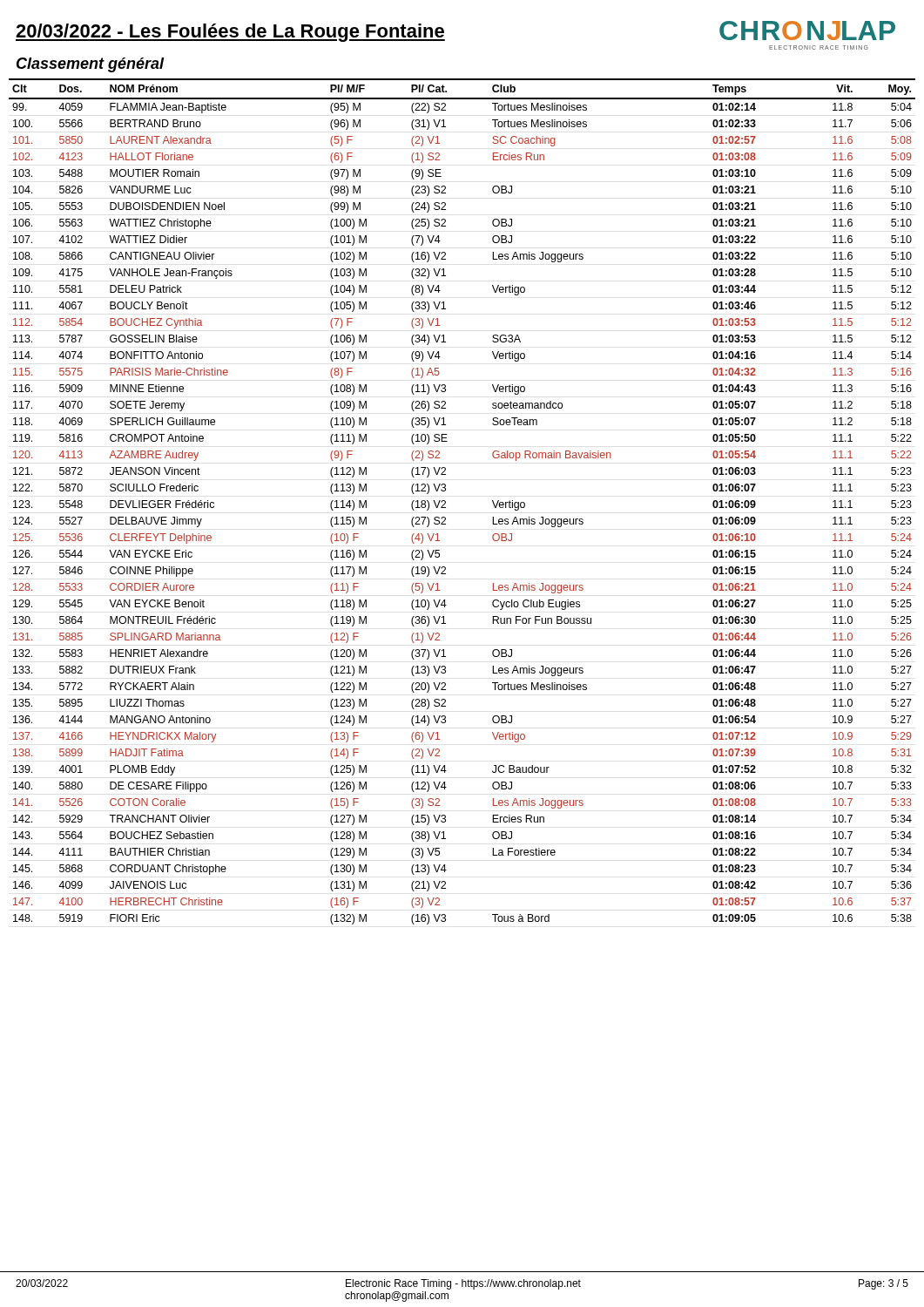Locate the text "Classement général"
The image size is (924, 1307).
(x=90, y=64)
